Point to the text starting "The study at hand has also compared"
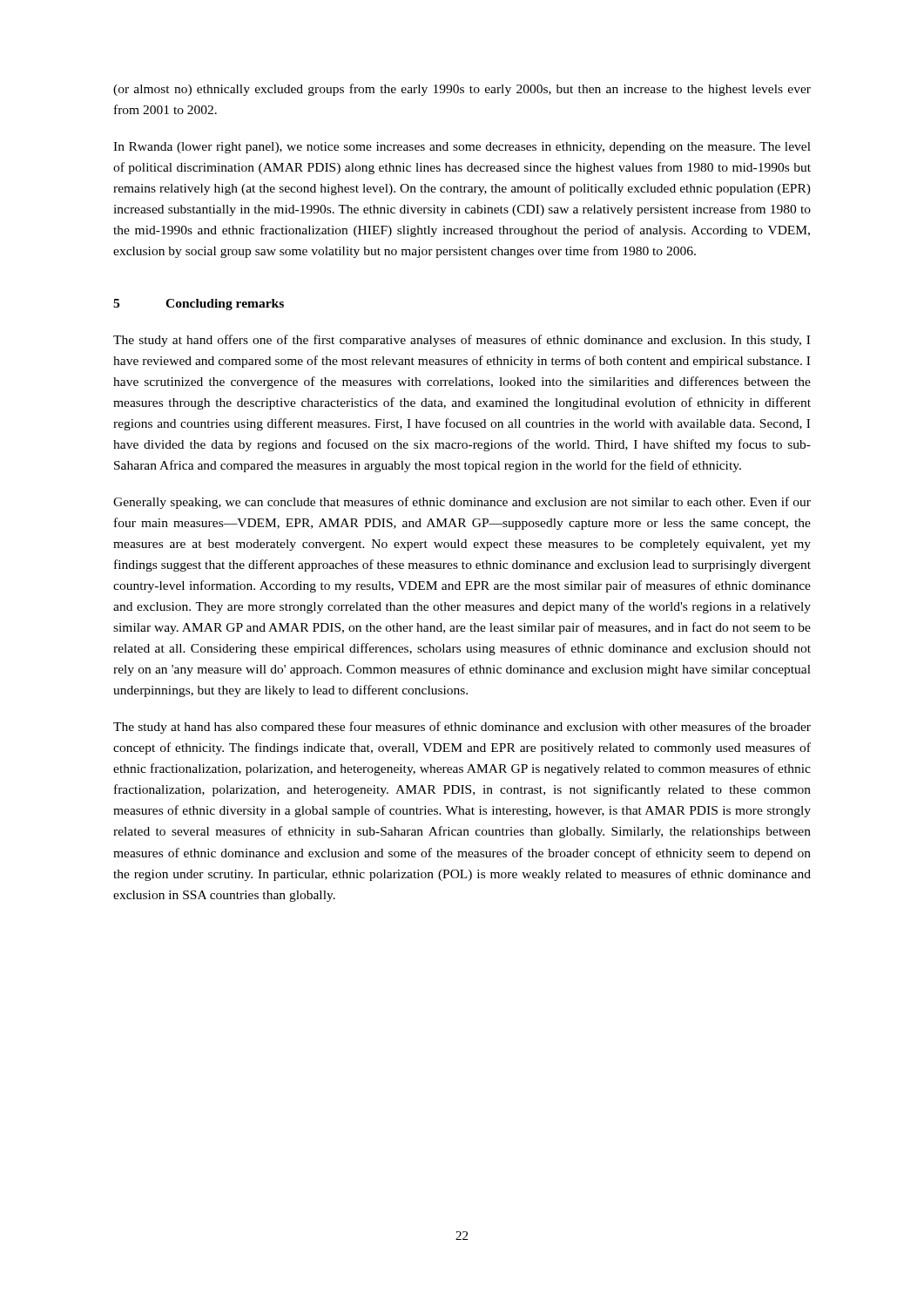This screenshot has height=1307, width=924. 462,810
